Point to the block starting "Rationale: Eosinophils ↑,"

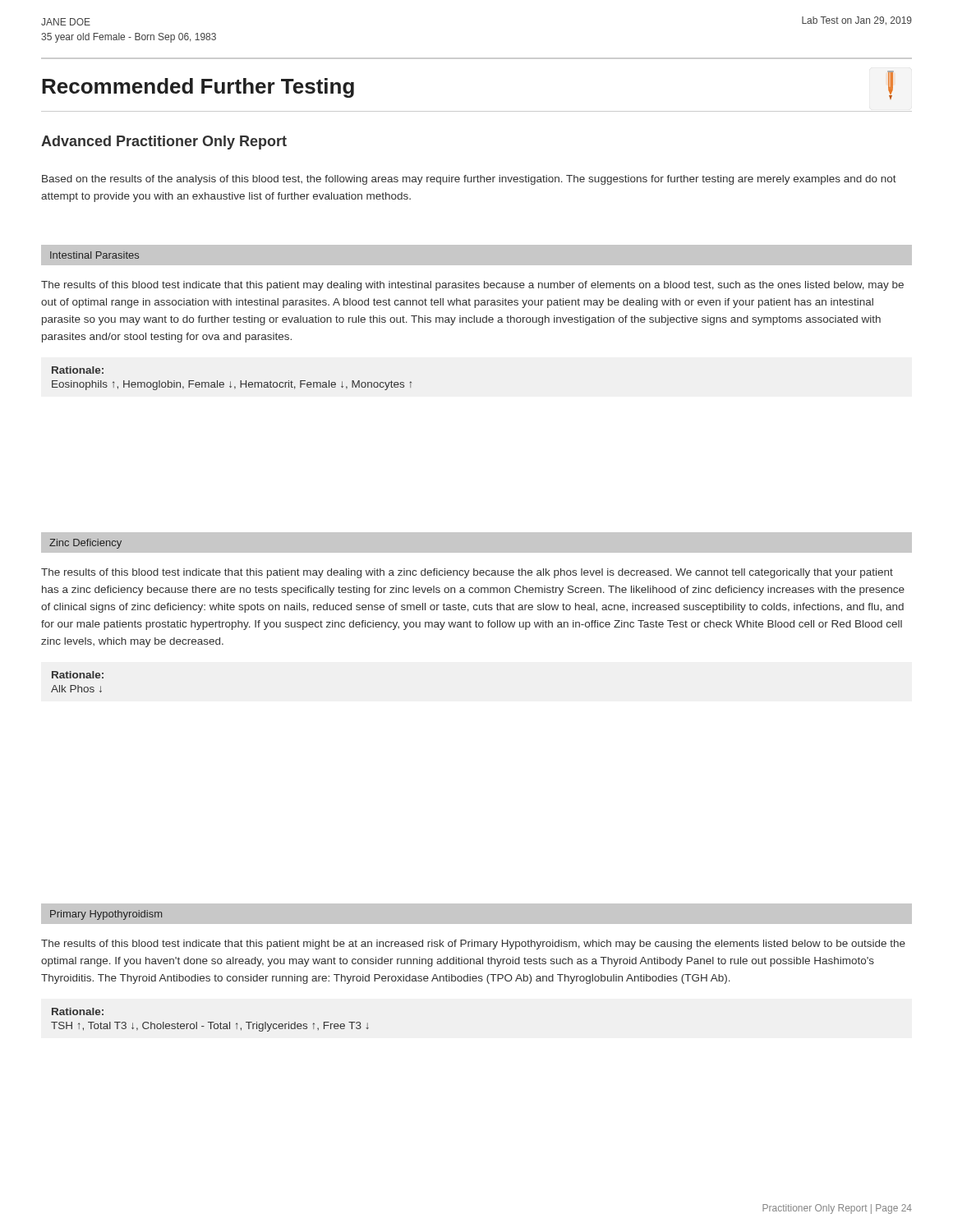(78, 370)
